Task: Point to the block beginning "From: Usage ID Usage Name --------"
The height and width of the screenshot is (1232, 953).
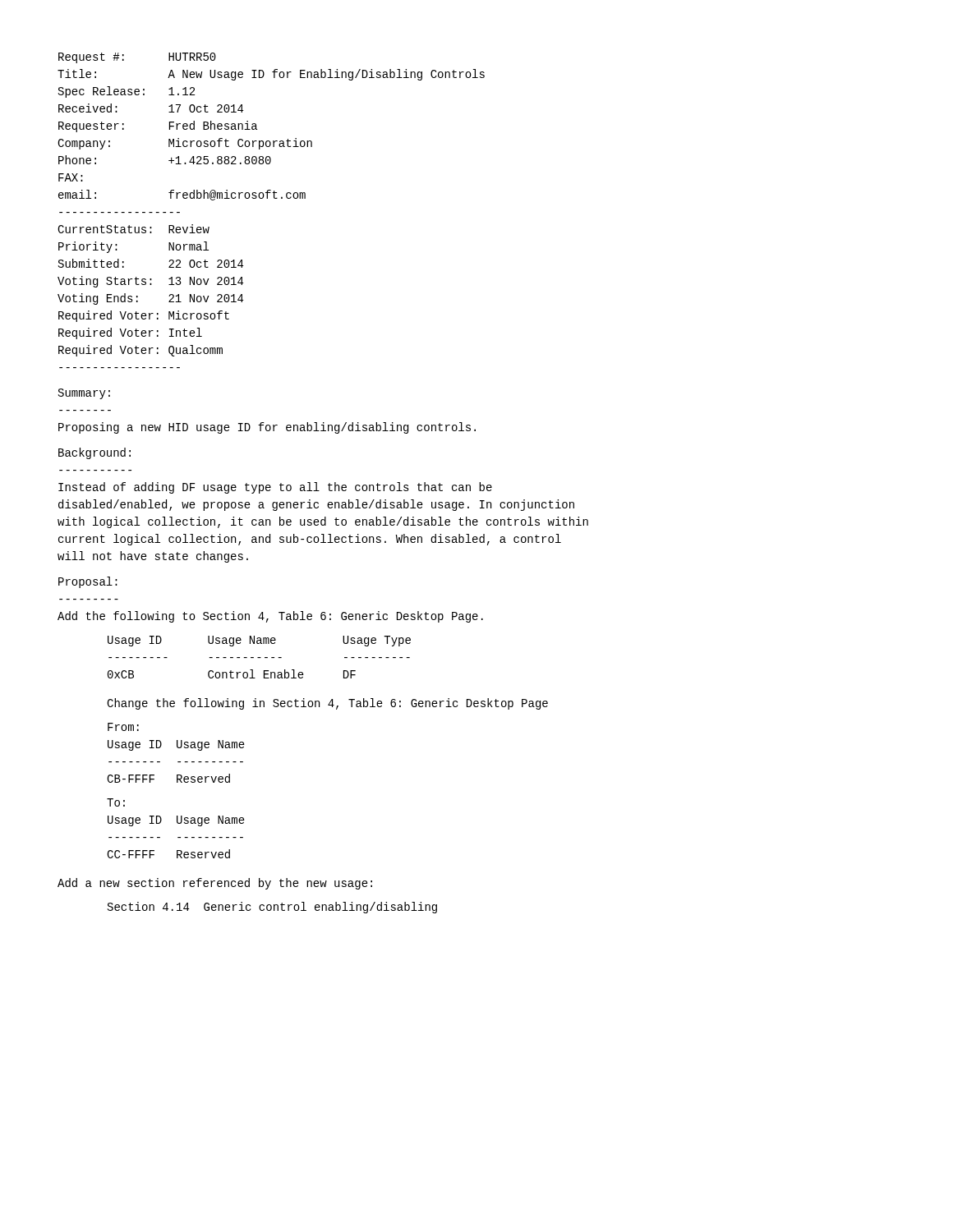Action: point(176,754)
